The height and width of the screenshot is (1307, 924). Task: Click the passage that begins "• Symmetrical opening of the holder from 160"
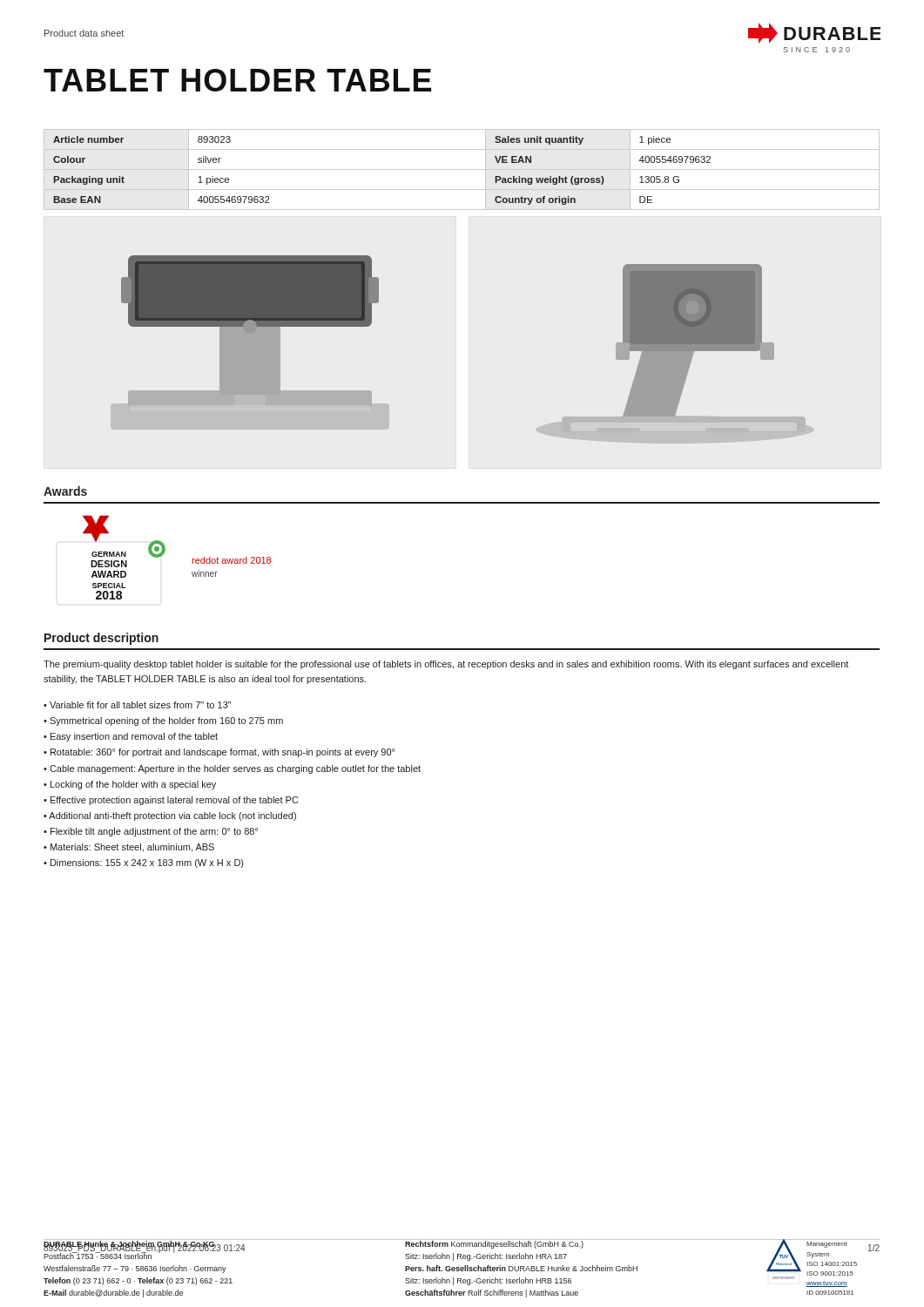(x=163, y=721)
